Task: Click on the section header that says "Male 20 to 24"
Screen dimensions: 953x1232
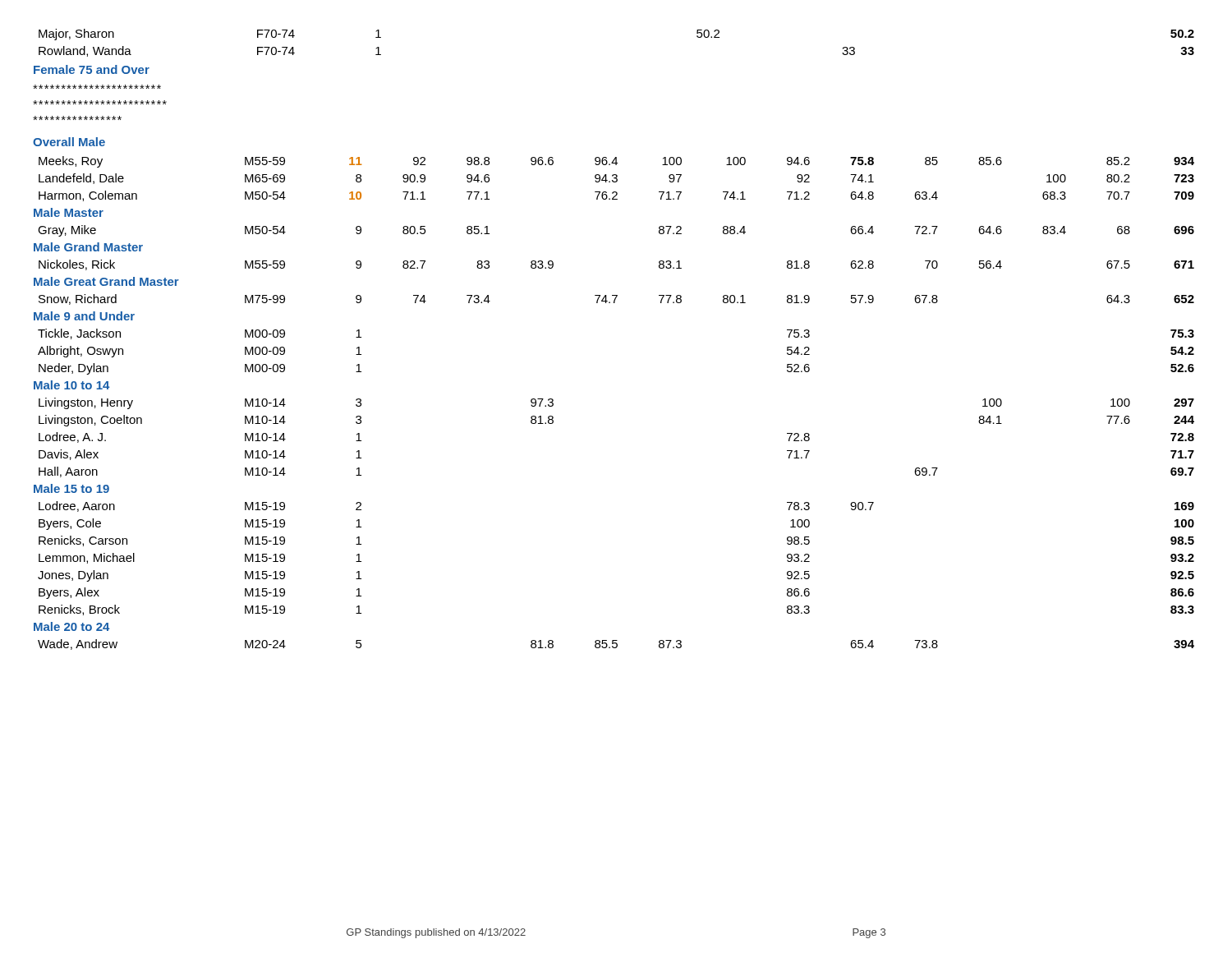Action: 71,626
